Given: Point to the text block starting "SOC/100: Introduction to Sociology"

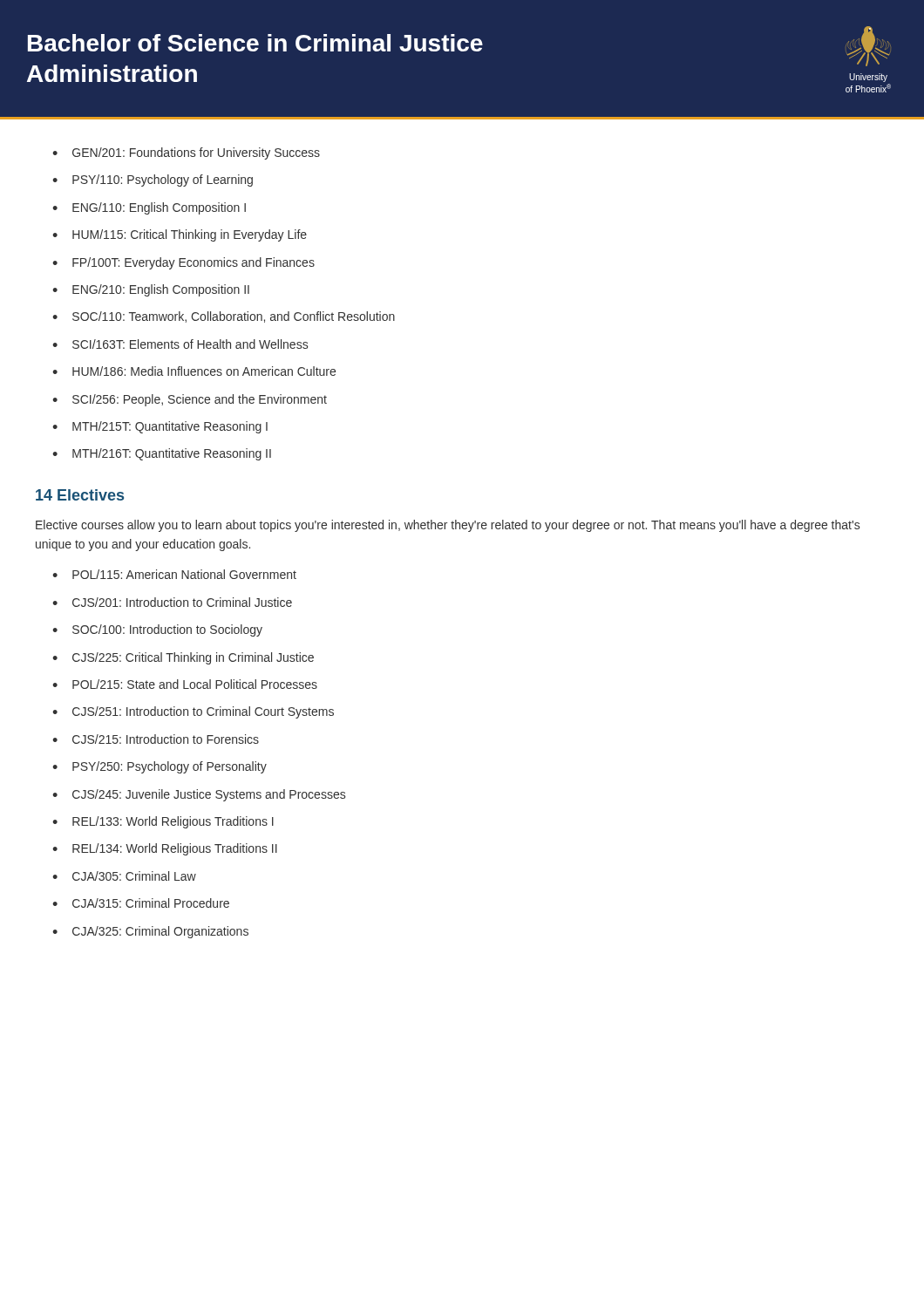Looking at the screenshot, I should click(167, 630).
